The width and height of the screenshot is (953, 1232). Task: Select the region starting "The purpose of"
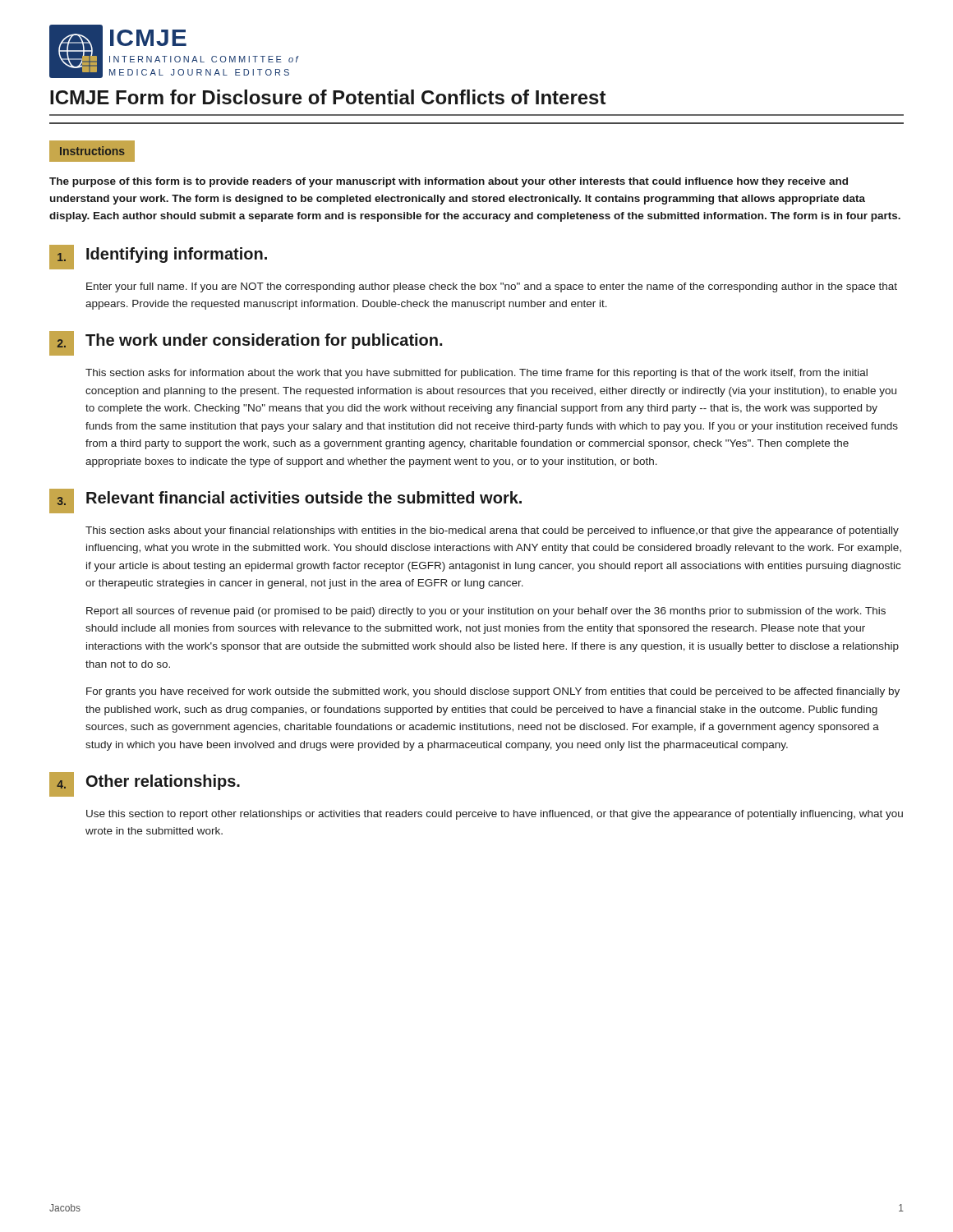[x=475, y=198]
